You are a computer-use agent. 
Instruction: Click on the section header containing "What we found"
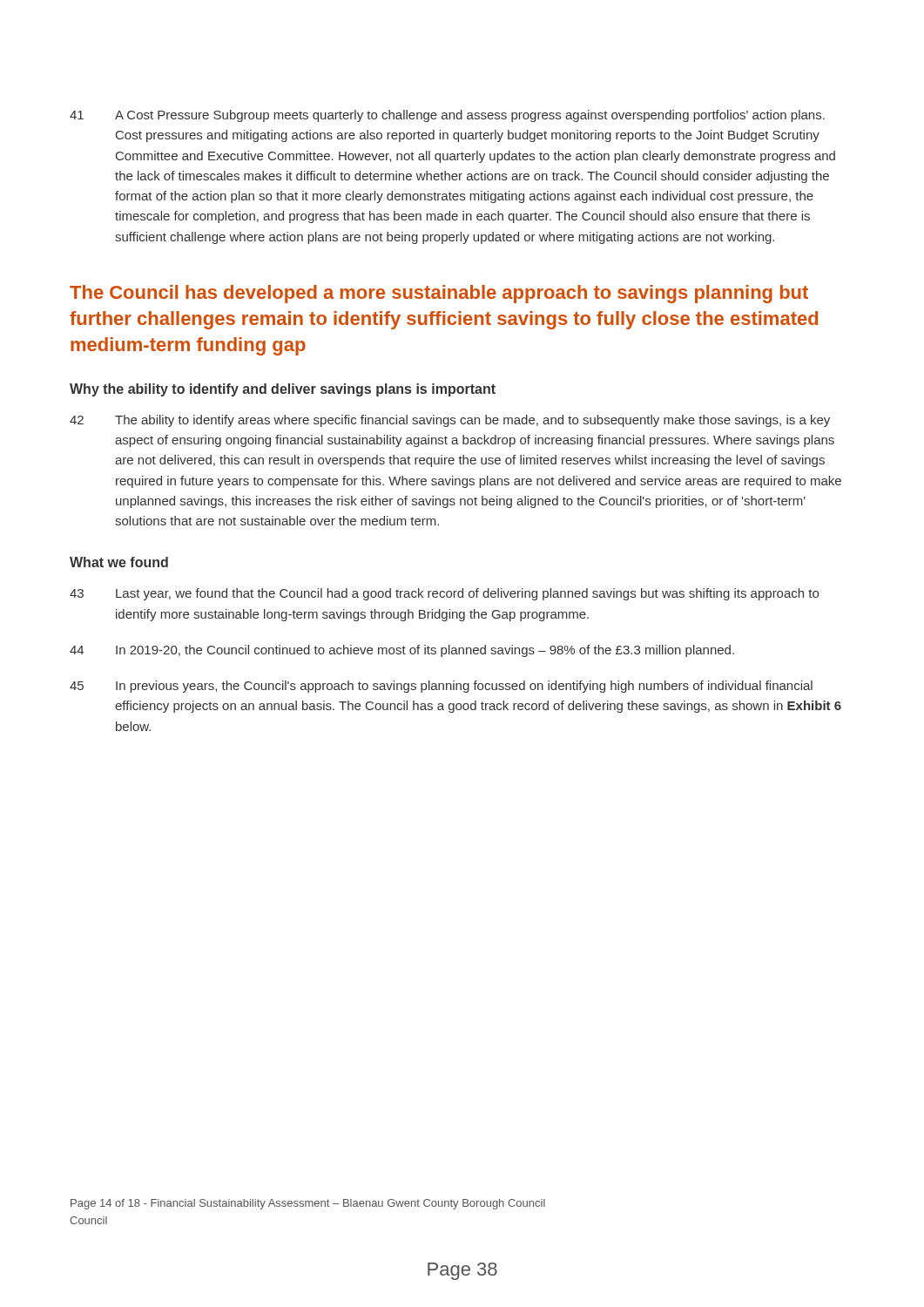pyautogui.click(x=119, y=563)
